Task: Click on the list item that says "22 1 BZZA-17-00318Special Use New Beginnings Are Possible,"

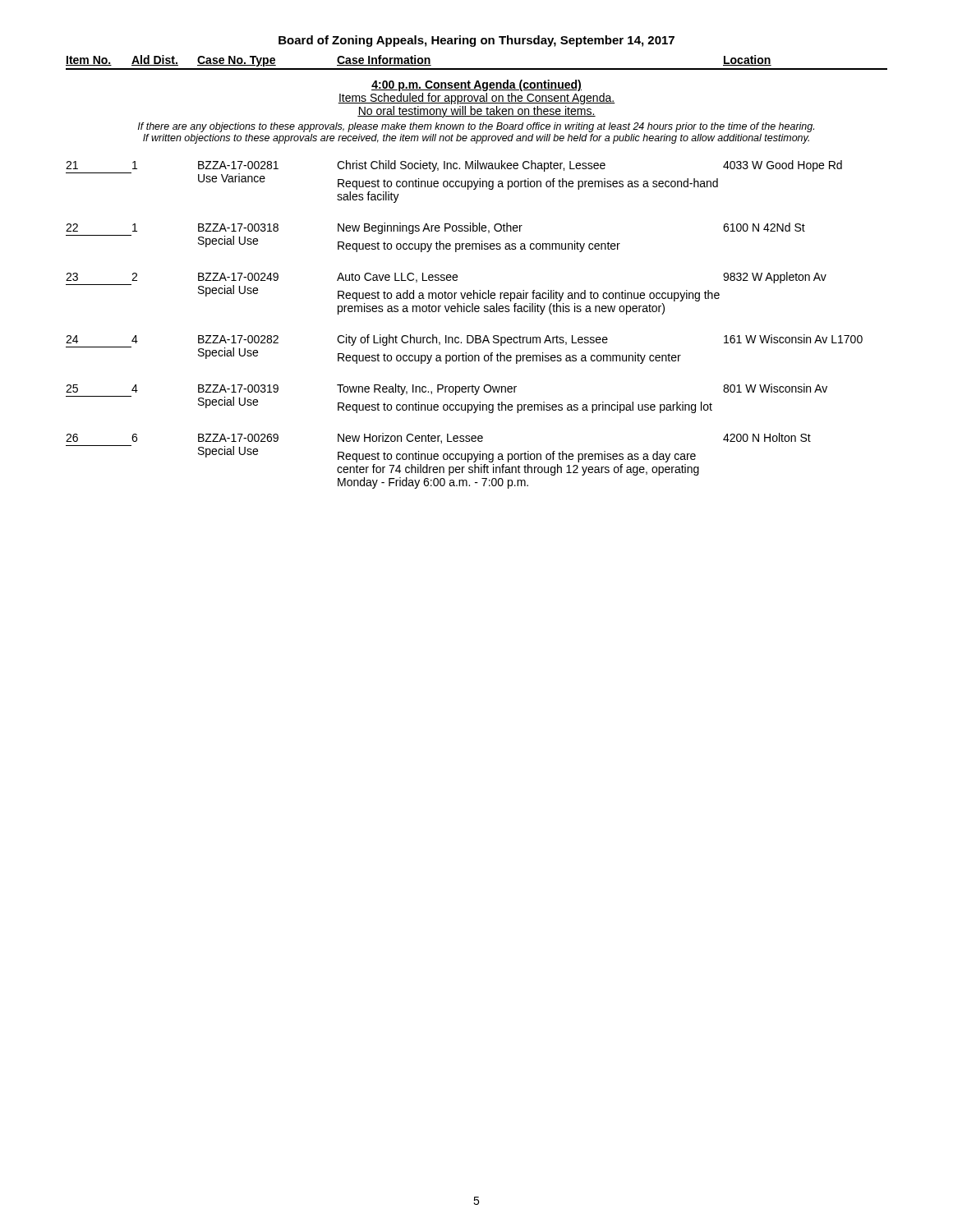Action: pyautogui.click(x=476, y=237)
